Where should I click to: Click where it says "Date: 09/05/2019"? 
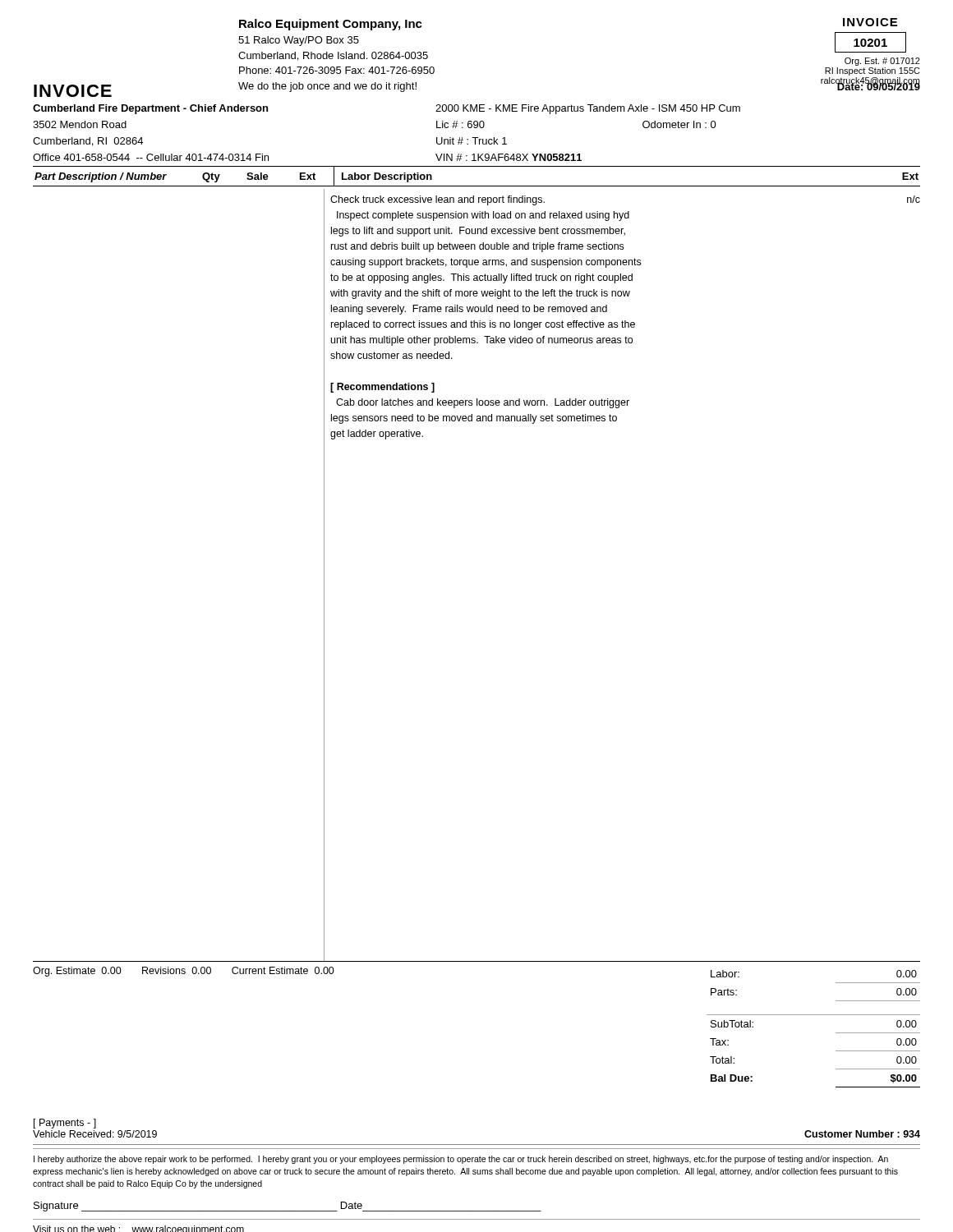[879, 87]
